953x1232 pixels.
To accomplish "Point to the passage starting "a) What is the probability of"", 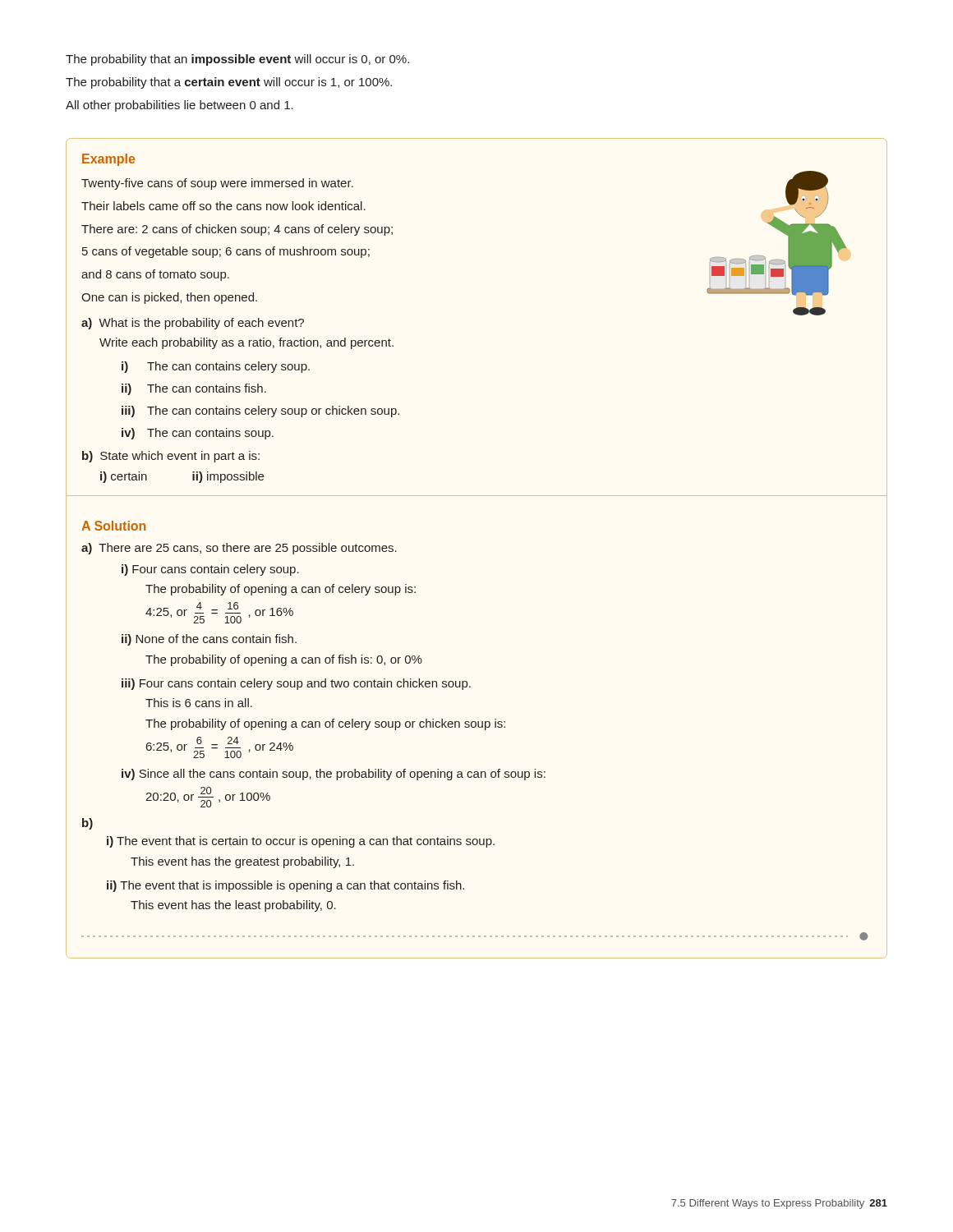I will [x=193, y=324].
